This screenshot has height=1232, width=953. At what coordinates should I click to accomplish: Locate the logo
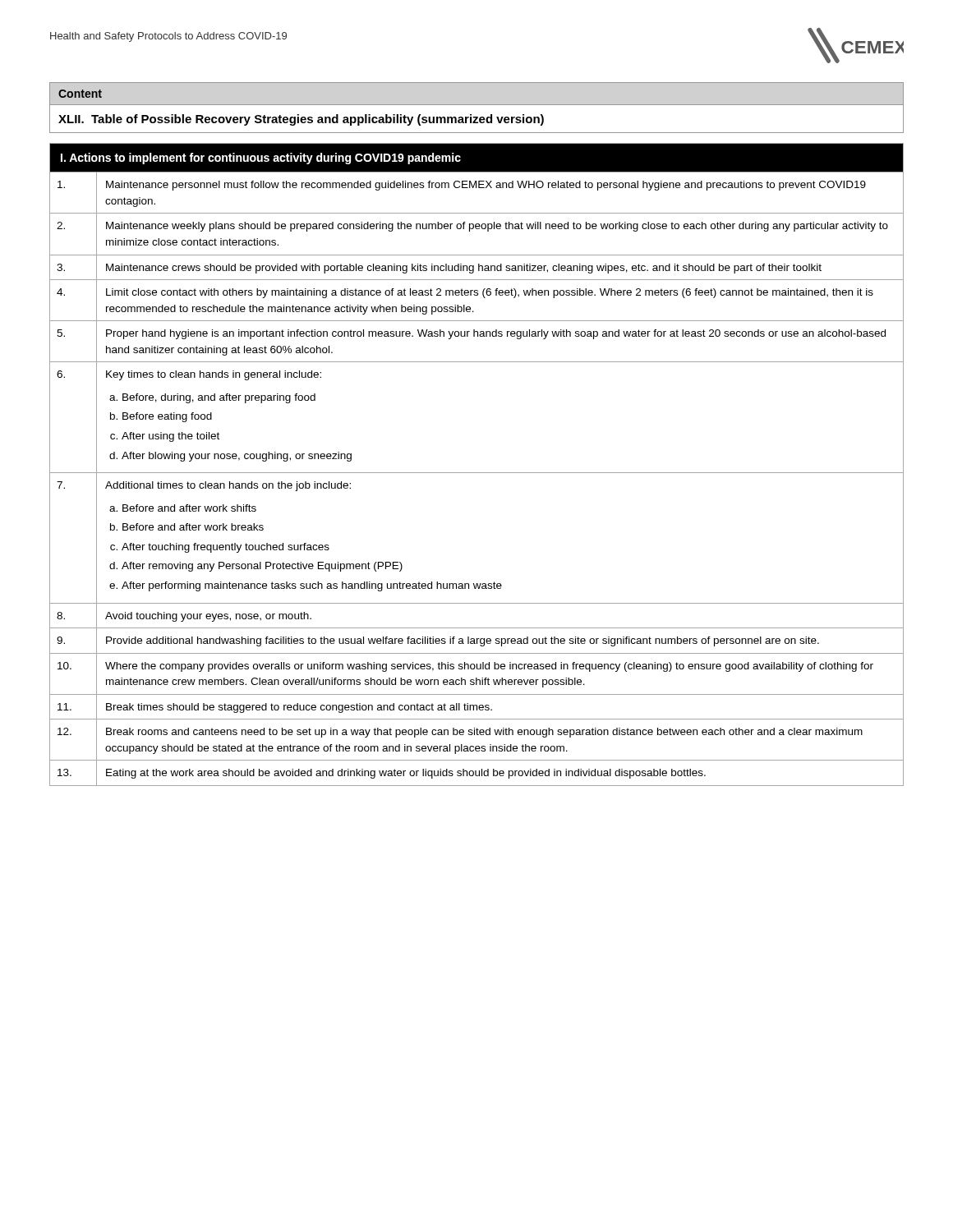coord(854,46)
